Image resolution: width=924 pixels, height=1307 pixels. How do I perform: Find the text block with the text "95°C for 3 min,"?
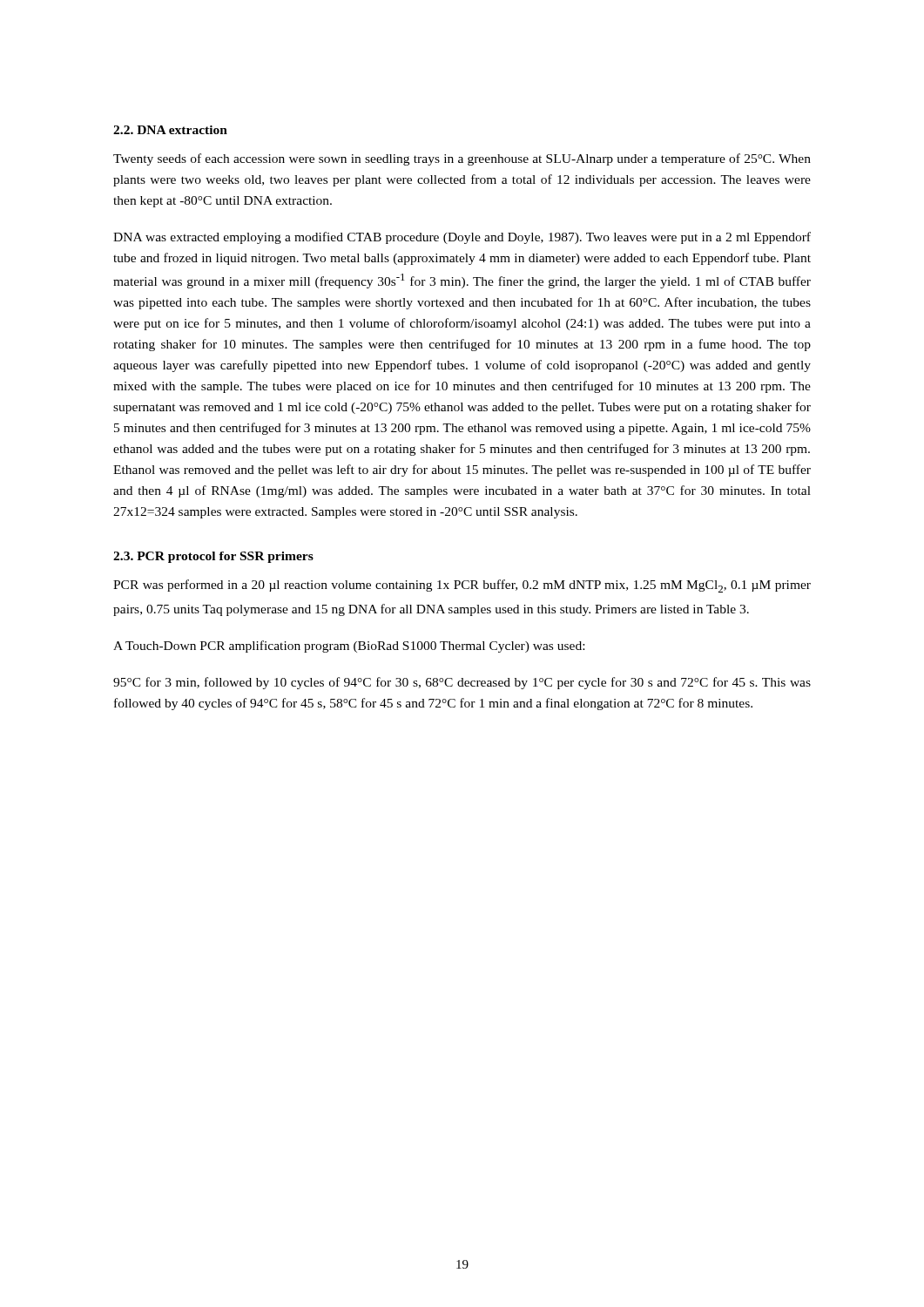[x=462, y=692]
